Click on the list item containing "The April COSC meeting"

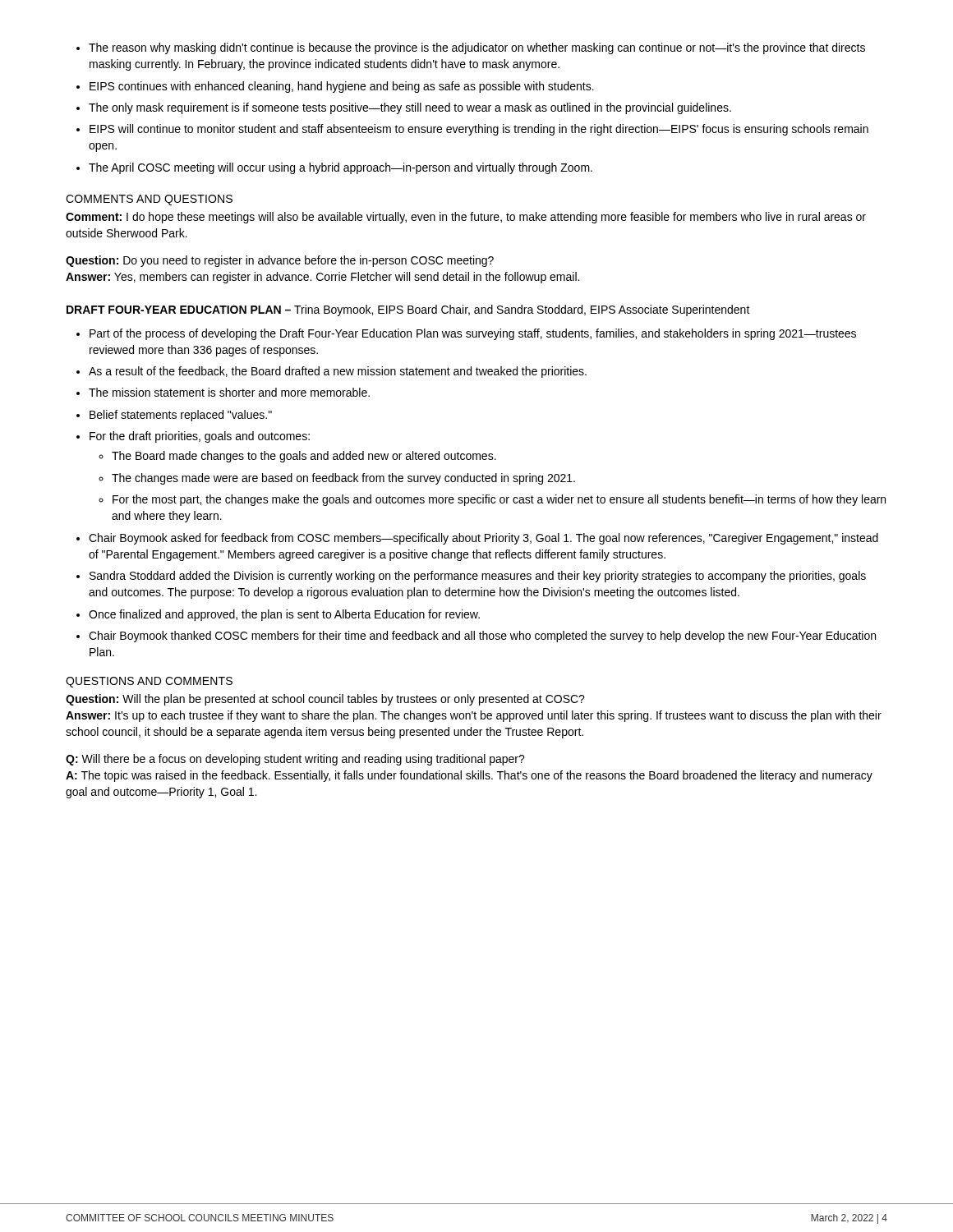[x=341, y=167]
